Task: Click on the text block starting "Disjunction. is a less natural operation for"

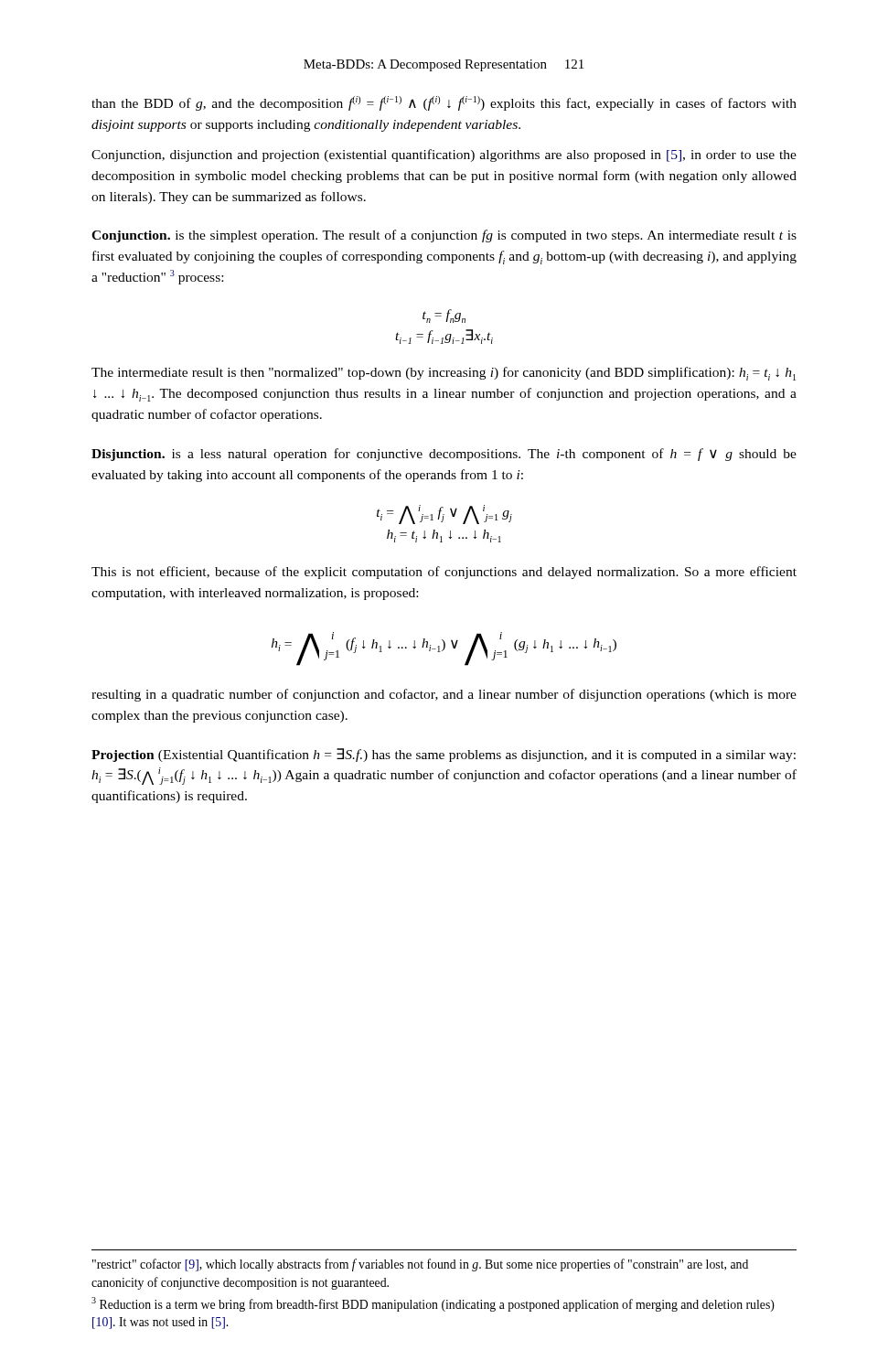Action: tap(444, 464)
